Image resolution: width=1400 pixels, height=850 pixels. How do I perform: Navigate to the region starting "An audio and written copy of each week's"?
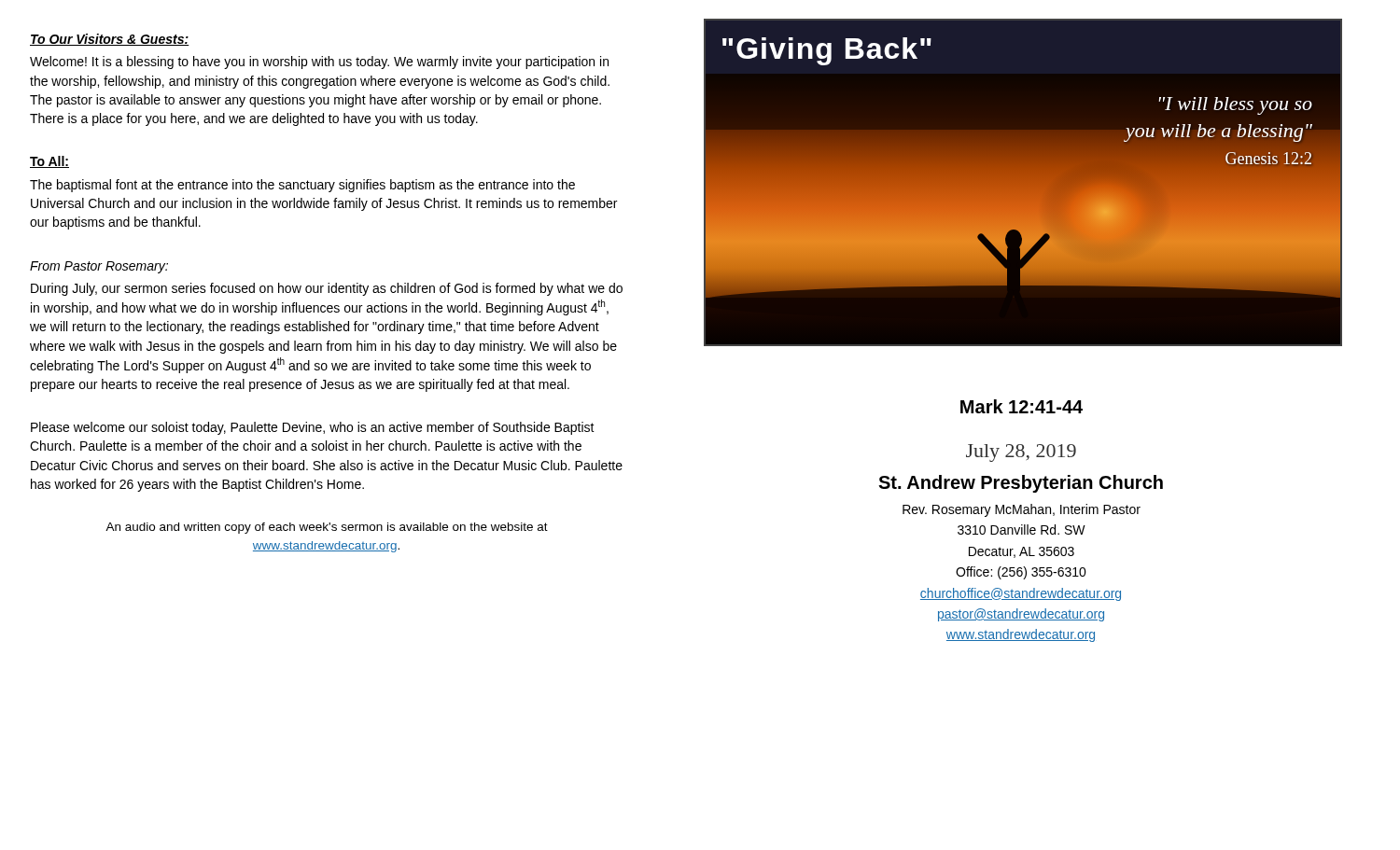327,536
